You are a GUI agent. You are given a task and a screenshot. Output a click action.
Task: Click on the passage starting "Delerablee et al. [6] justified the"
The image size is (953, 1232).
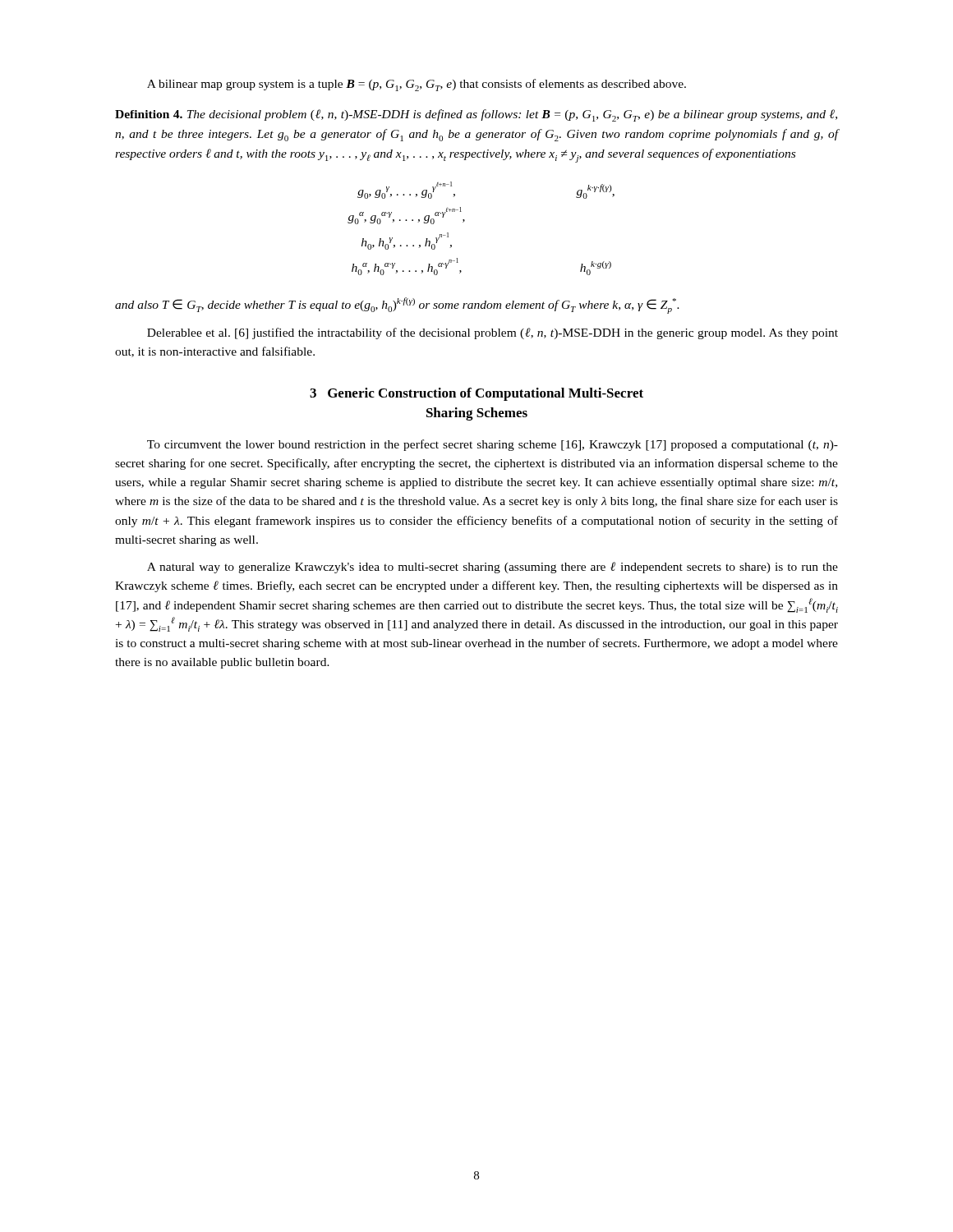click(x=476, y=342)
